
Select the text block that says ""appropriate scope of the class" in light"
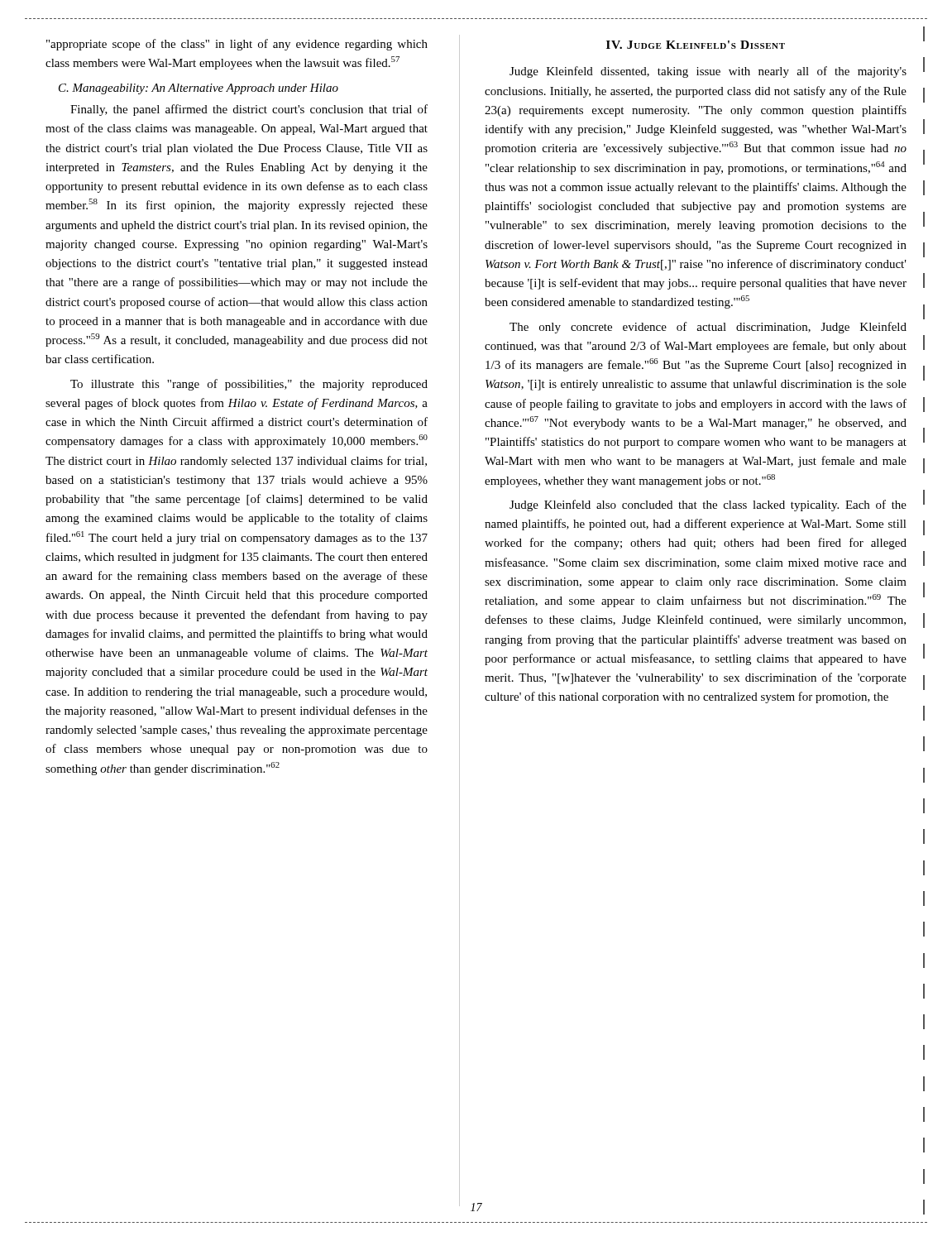click(x=237, y=54)
